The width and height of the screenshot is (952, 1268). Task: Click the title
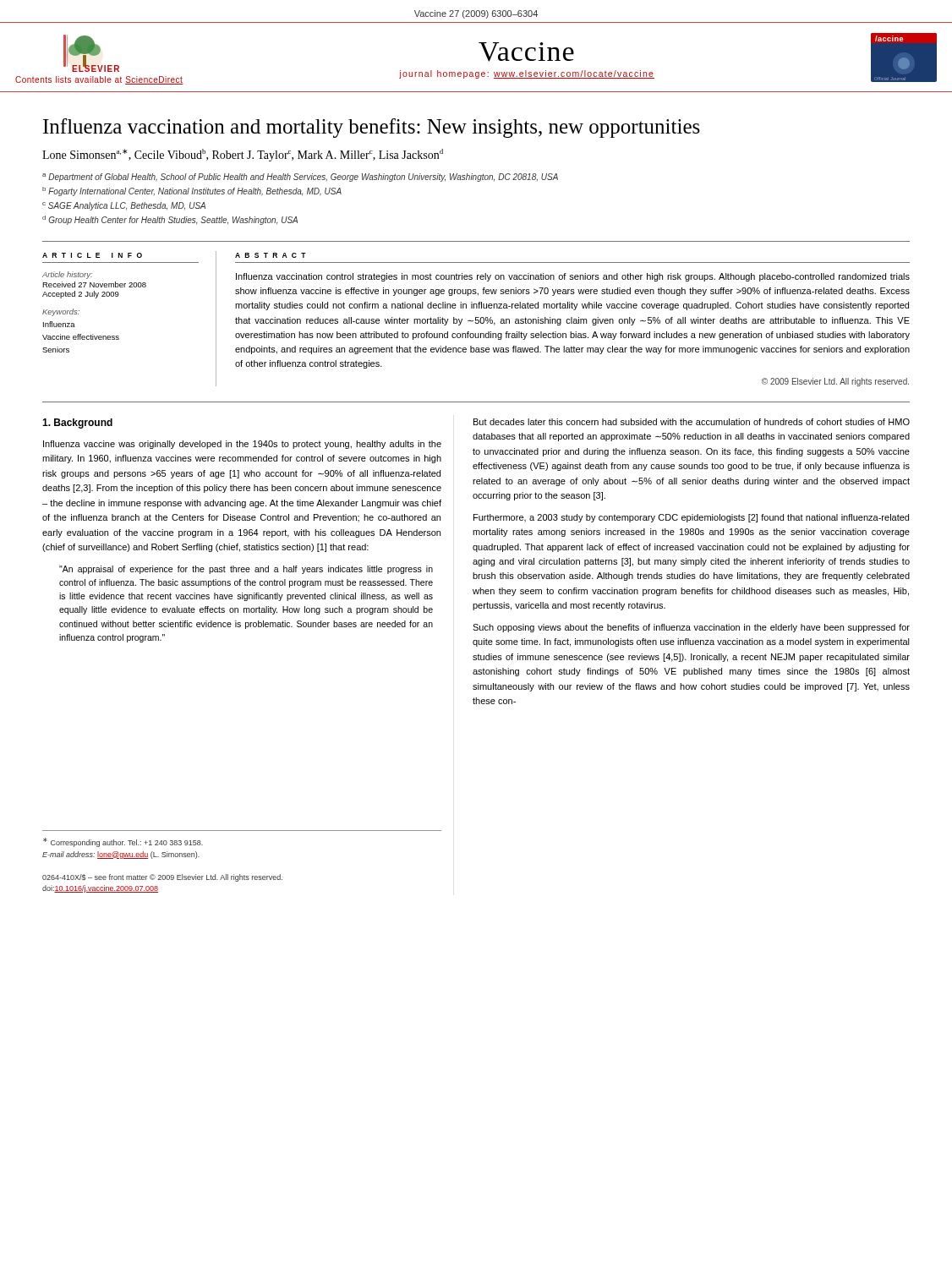coord(371,126)
